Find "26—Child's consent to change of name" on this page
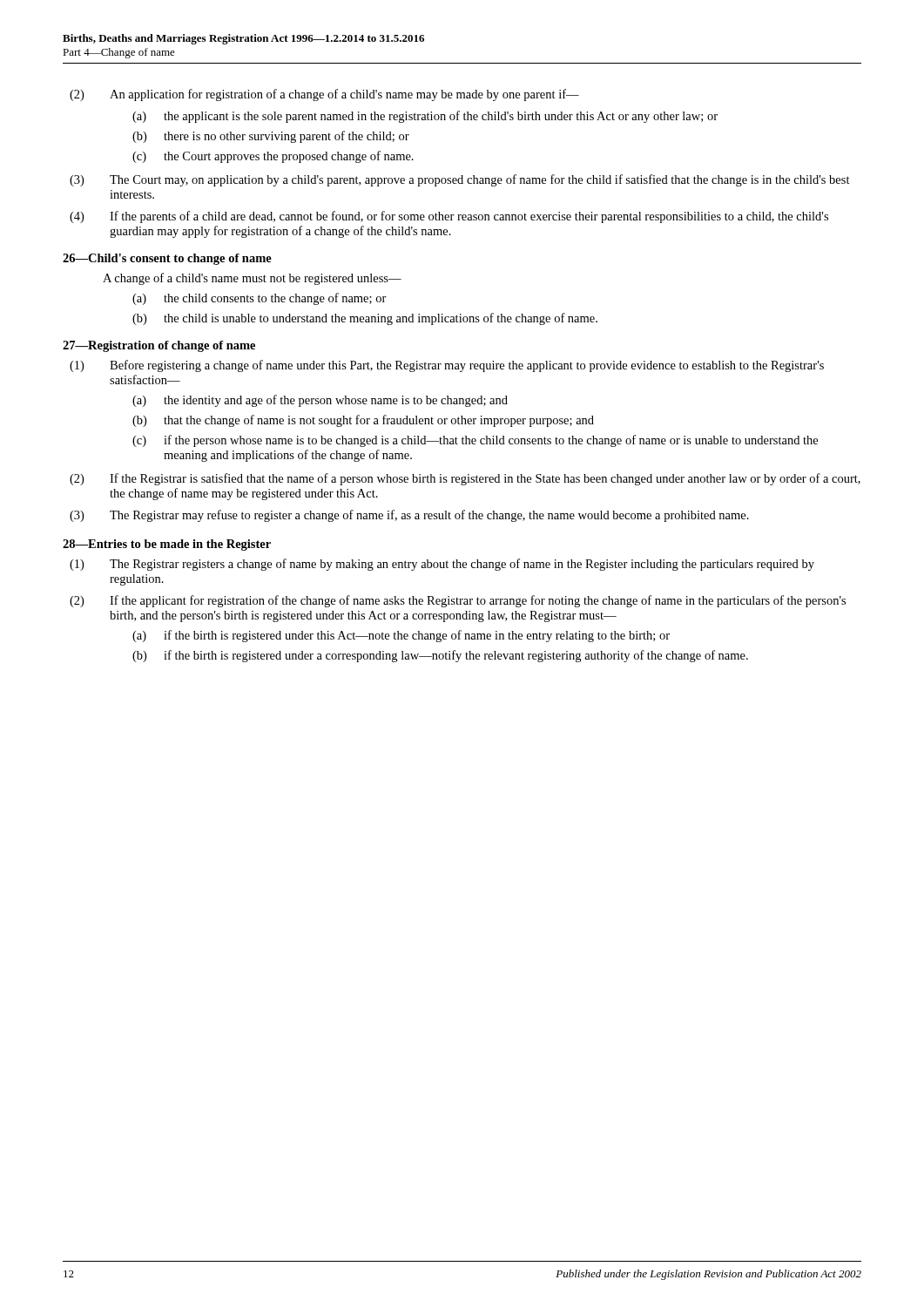 (167, 258)
